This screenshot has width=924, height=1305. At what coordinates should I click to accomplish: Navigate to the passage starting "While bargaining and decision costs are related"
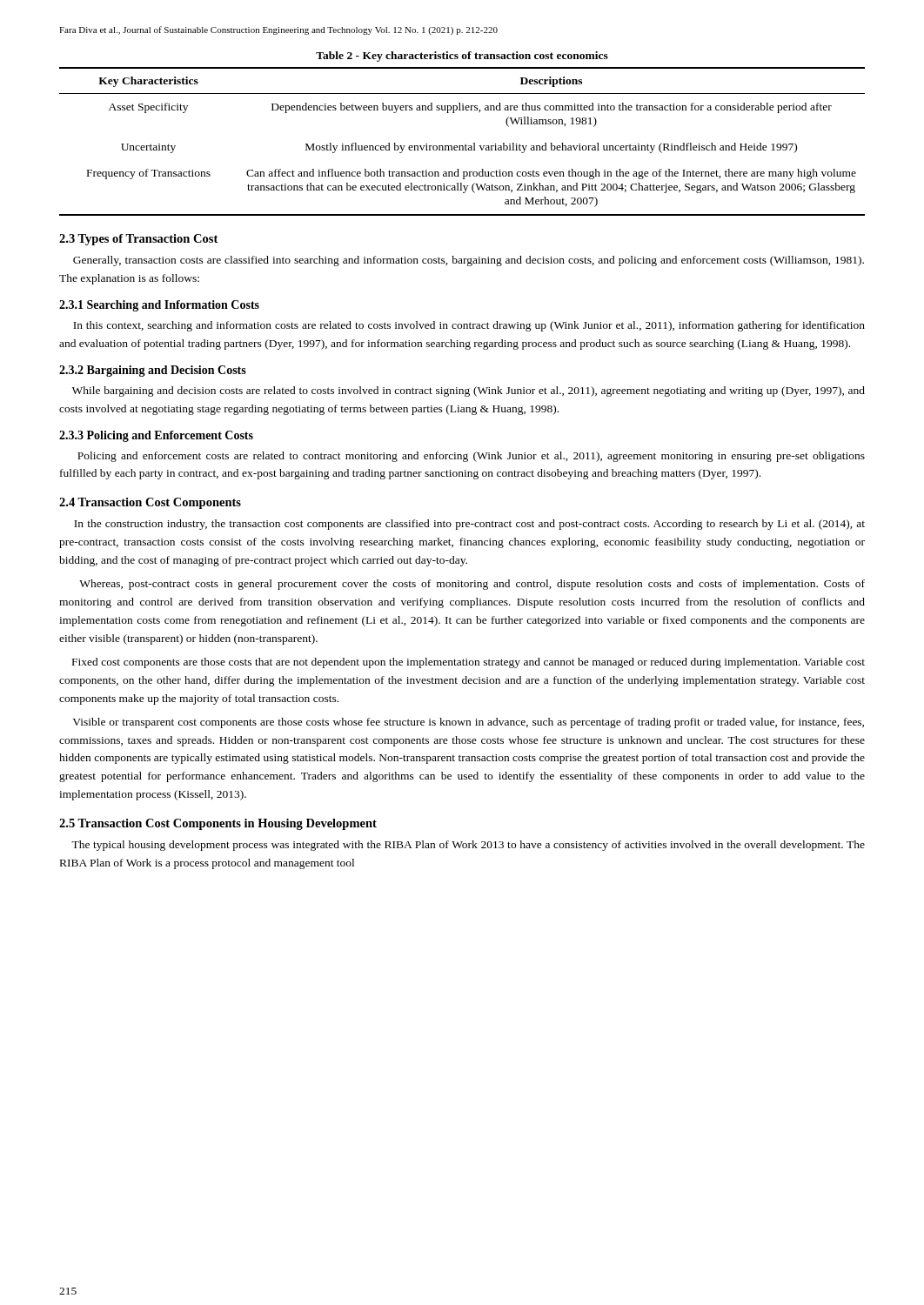click(x=462, y=399)
